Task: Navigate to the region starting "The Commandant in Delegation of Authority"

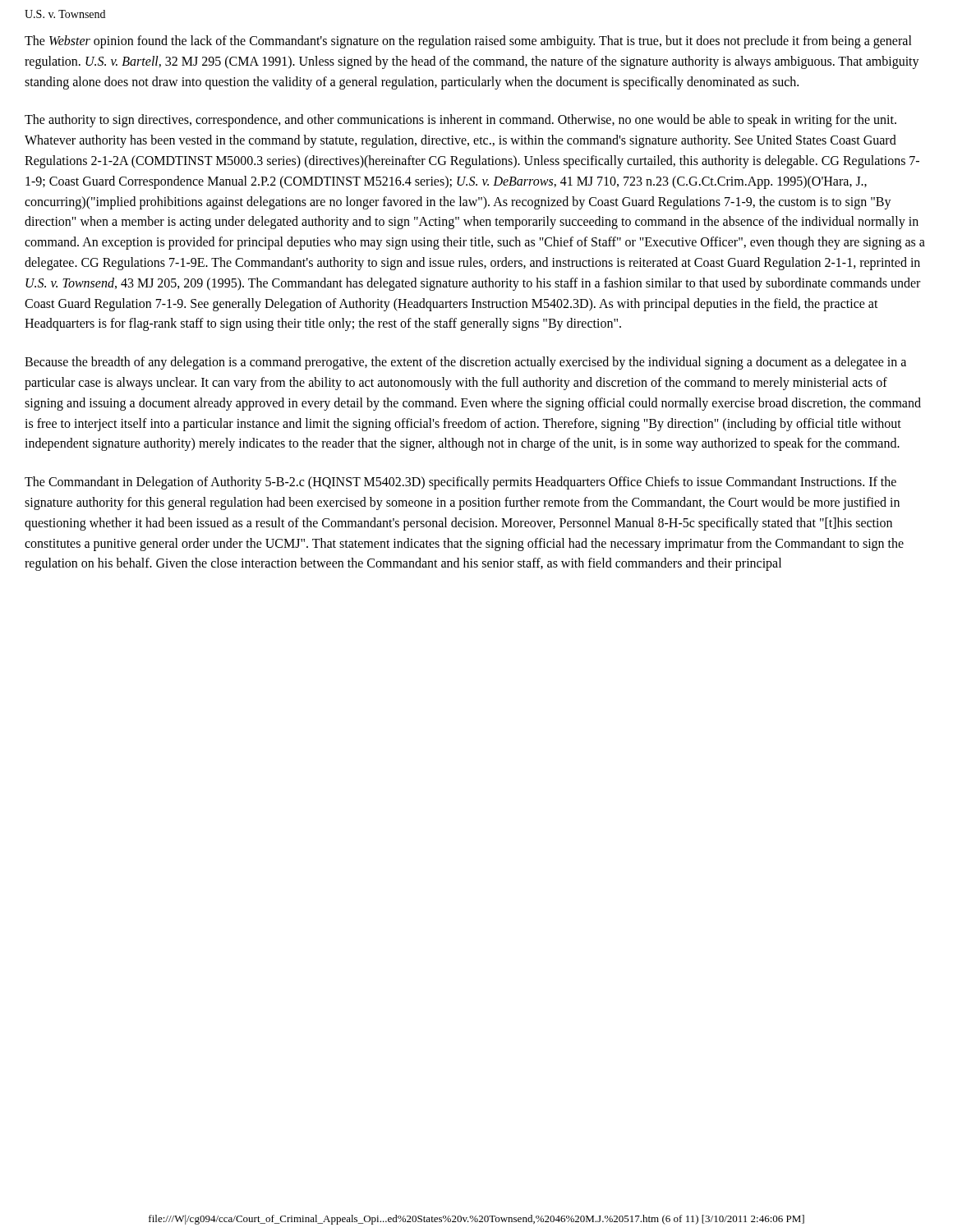Action: [464, 523]
